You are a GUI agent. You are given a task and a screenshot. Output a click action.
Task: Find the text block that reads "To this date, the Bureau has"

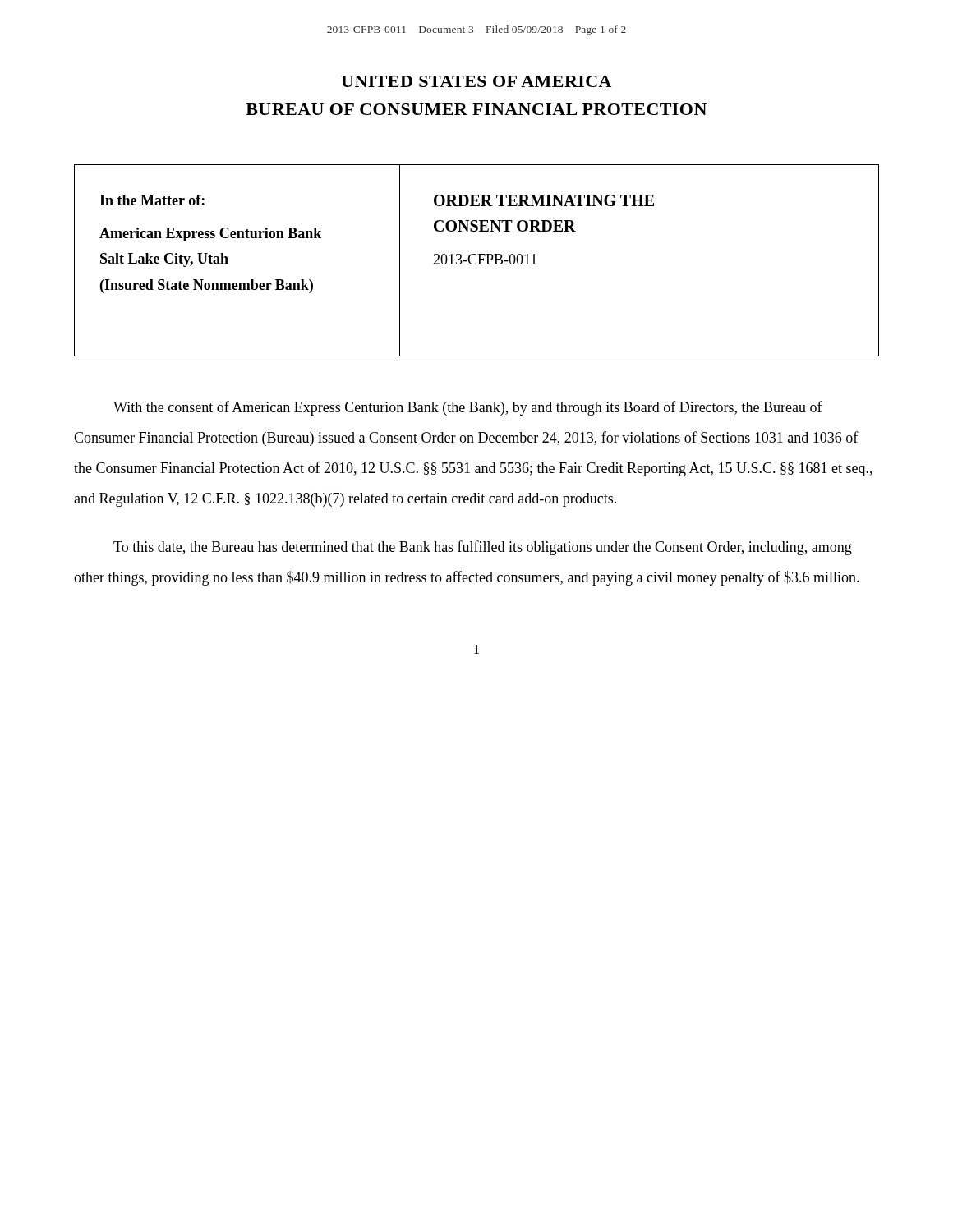(467, 562)
